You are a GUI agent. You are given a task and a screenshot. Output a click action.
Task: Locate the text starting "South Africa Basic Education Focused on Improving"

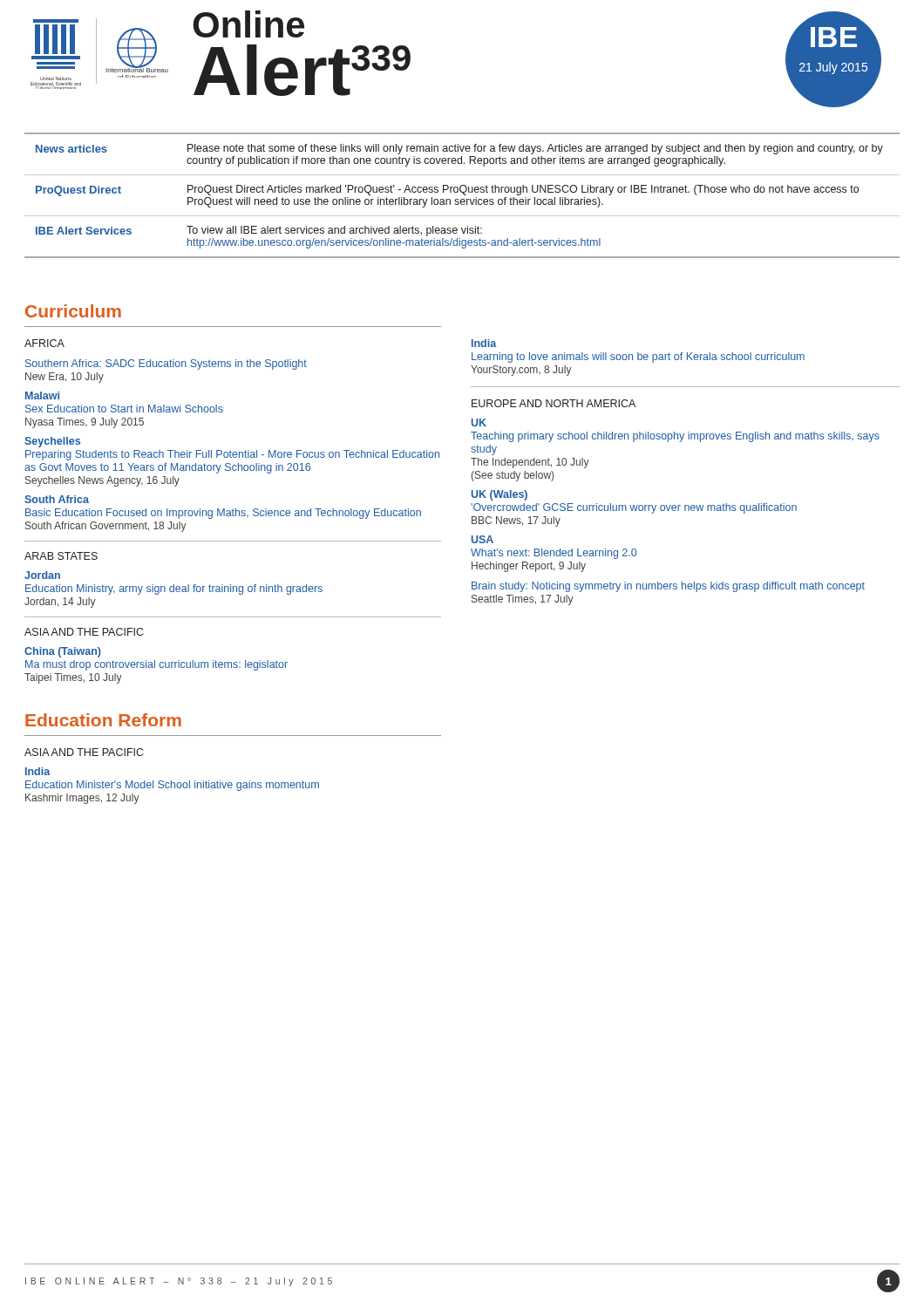coord(233,513)
